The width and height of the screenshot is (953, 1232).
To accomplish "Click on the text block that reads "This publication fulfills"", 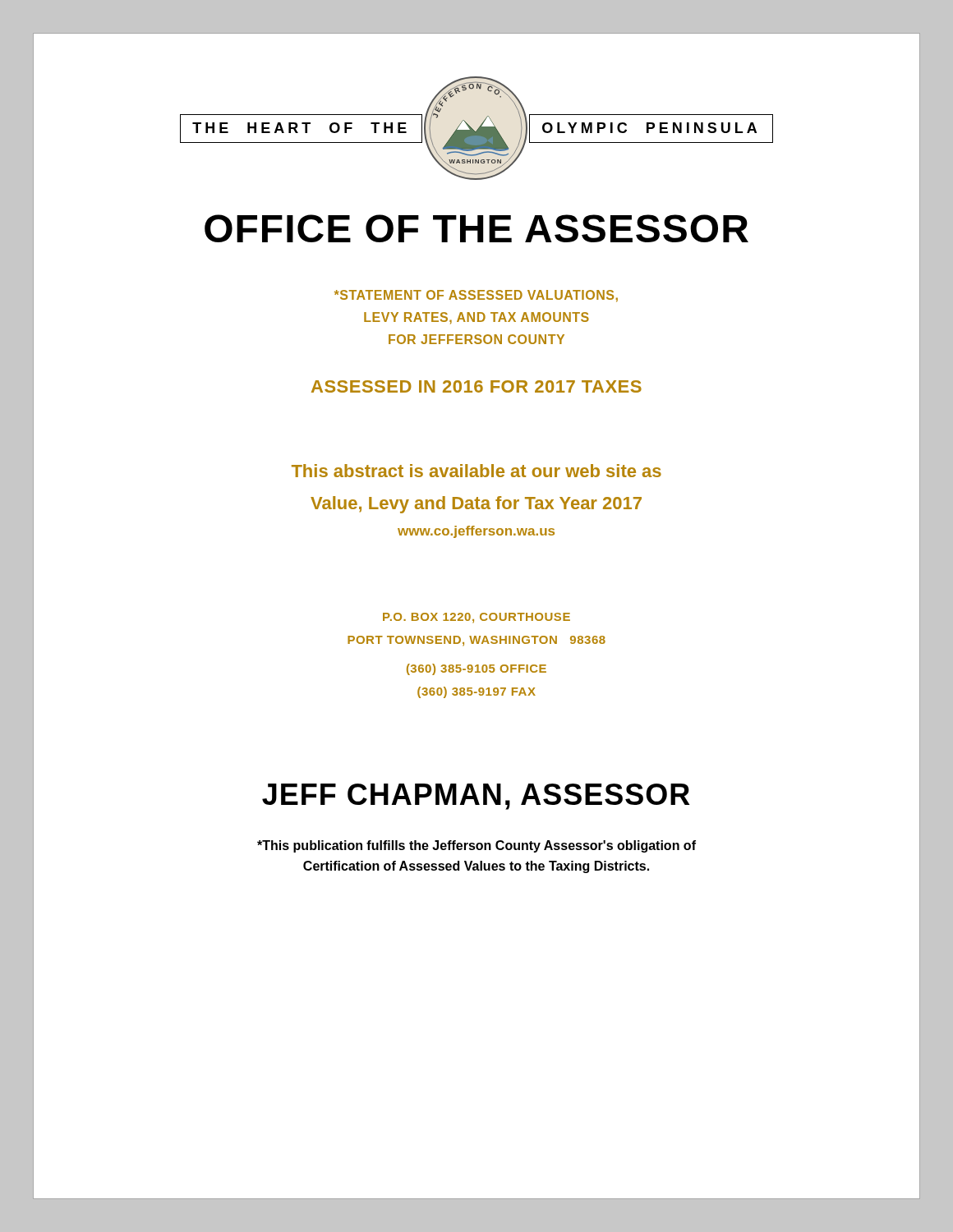I will coord(476,856).
